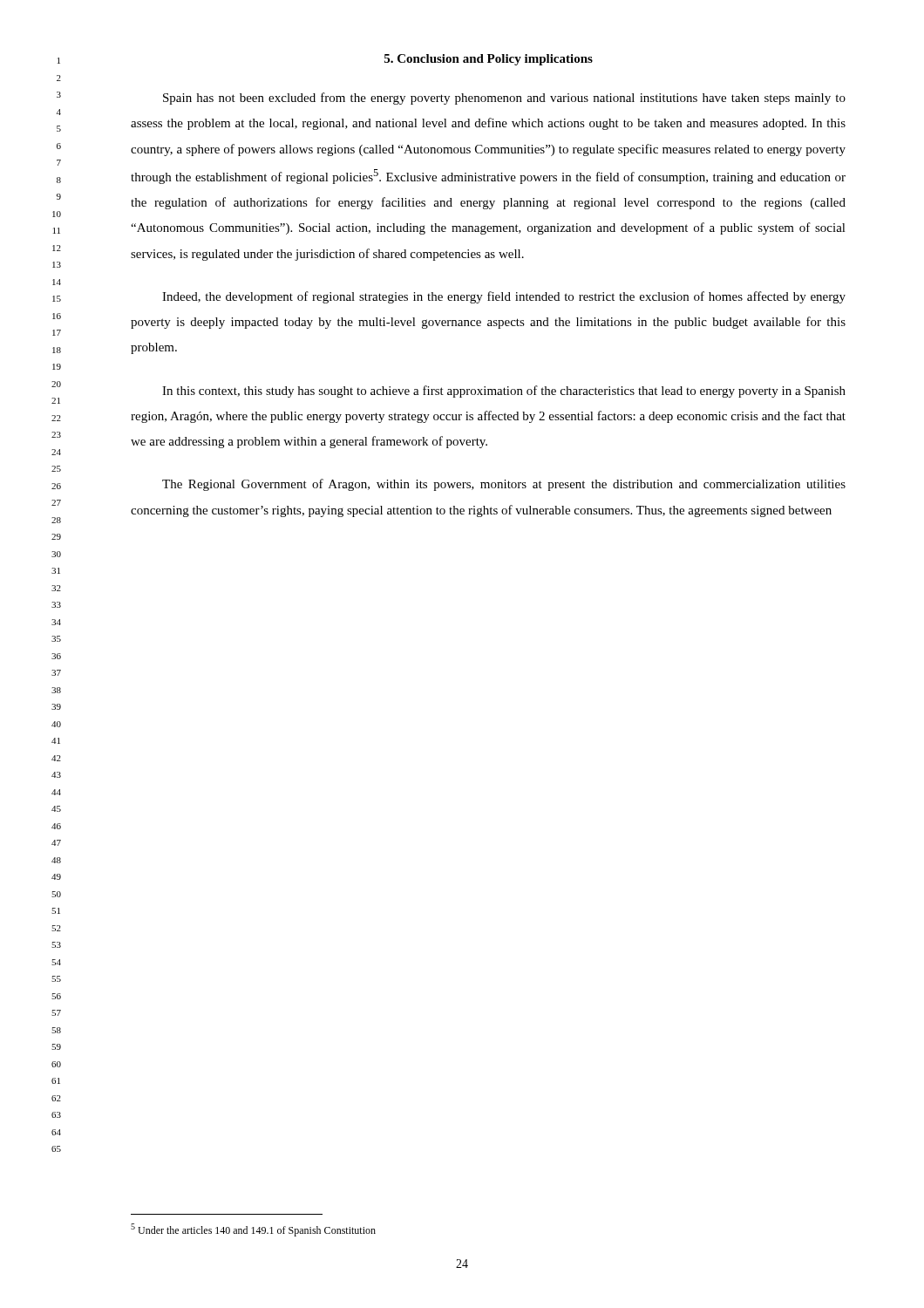Screen dimensions: 1308x924
Task: Navigate to the element starting "5. Conclusion and"
Action: tap(488, 58)
